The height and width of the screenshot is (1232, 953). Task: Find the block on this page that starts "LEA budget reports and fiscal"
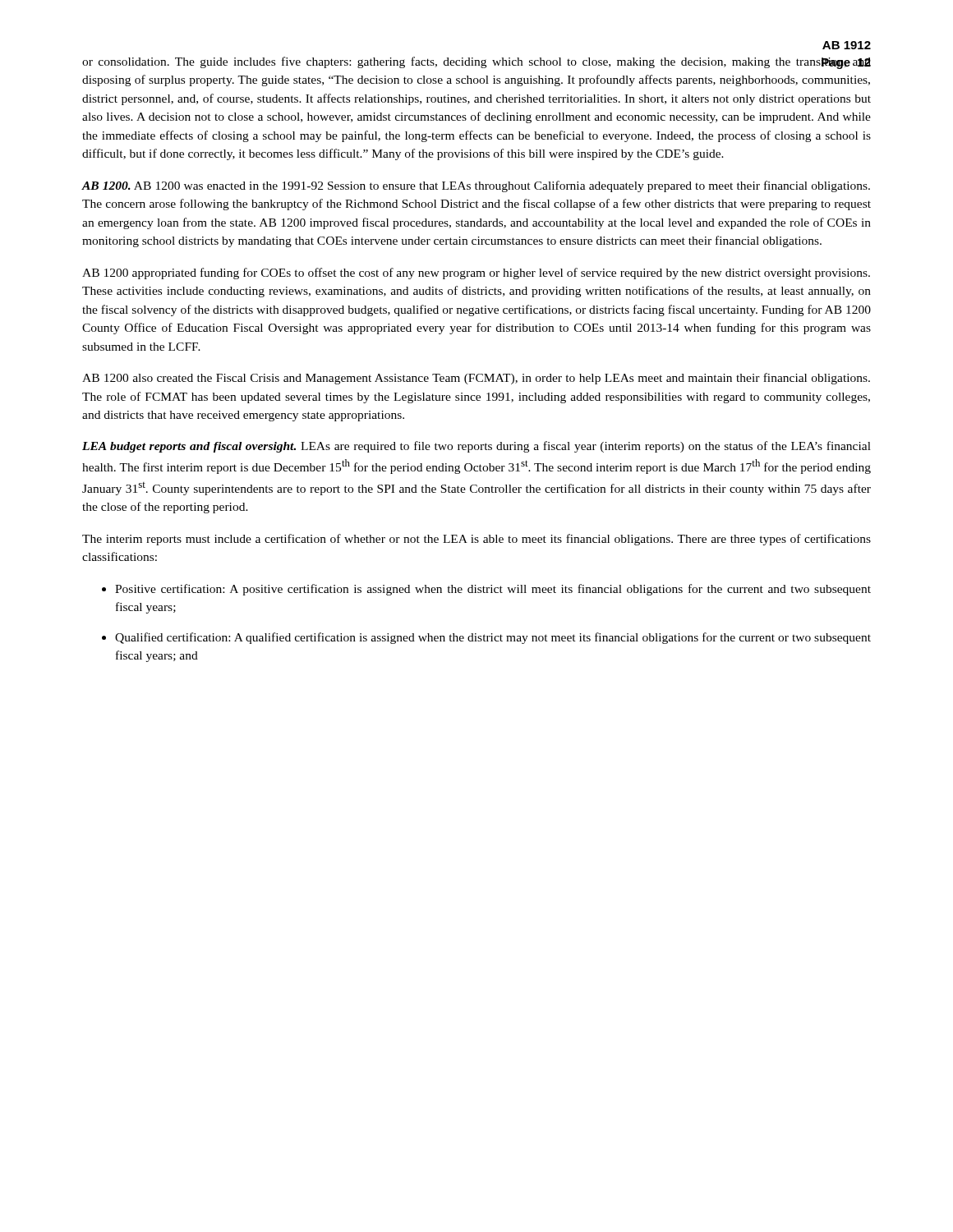pos(476,477)
